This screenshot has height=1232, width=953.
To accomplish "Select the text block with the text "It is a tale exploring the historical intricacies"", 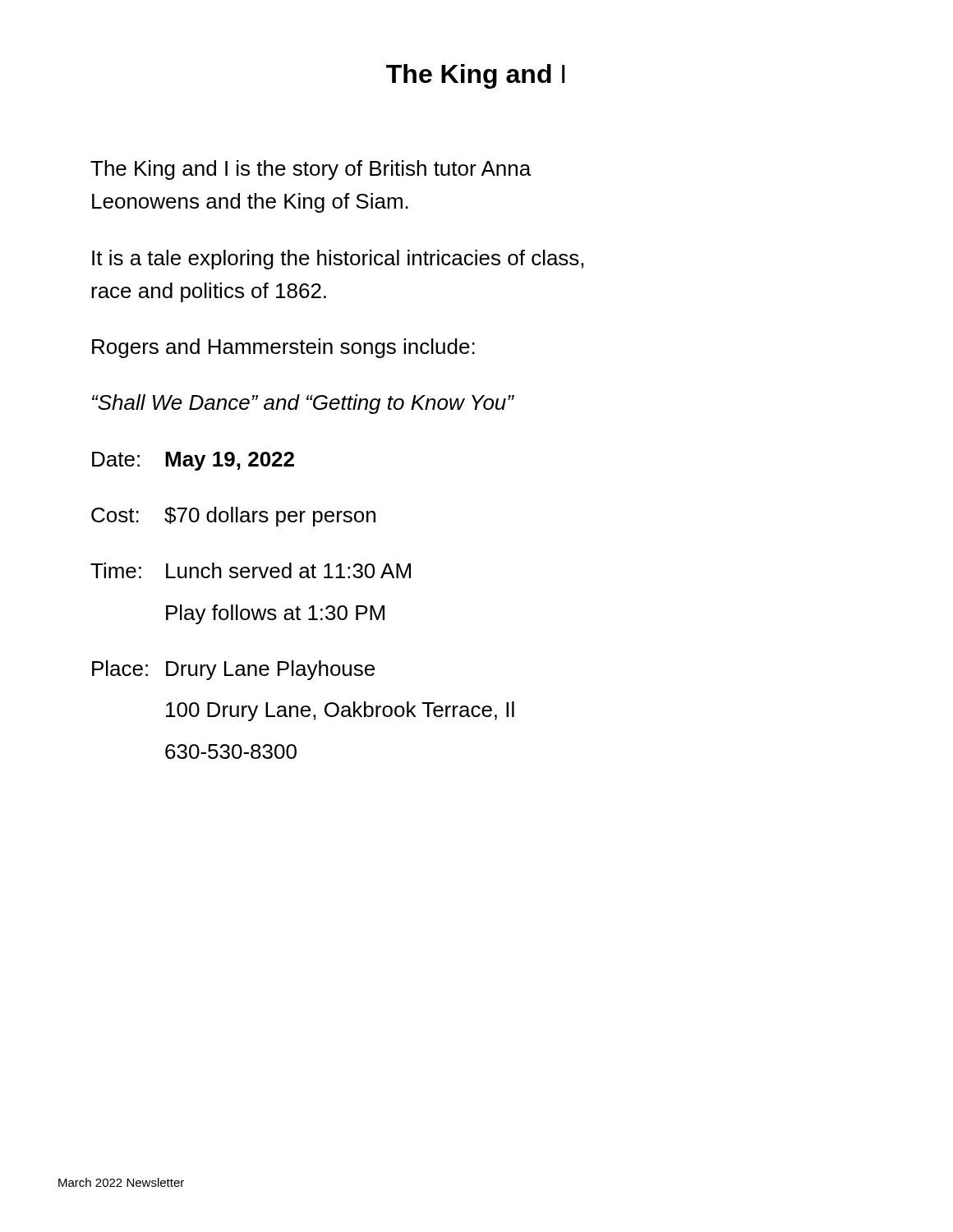I will point(338,274).
